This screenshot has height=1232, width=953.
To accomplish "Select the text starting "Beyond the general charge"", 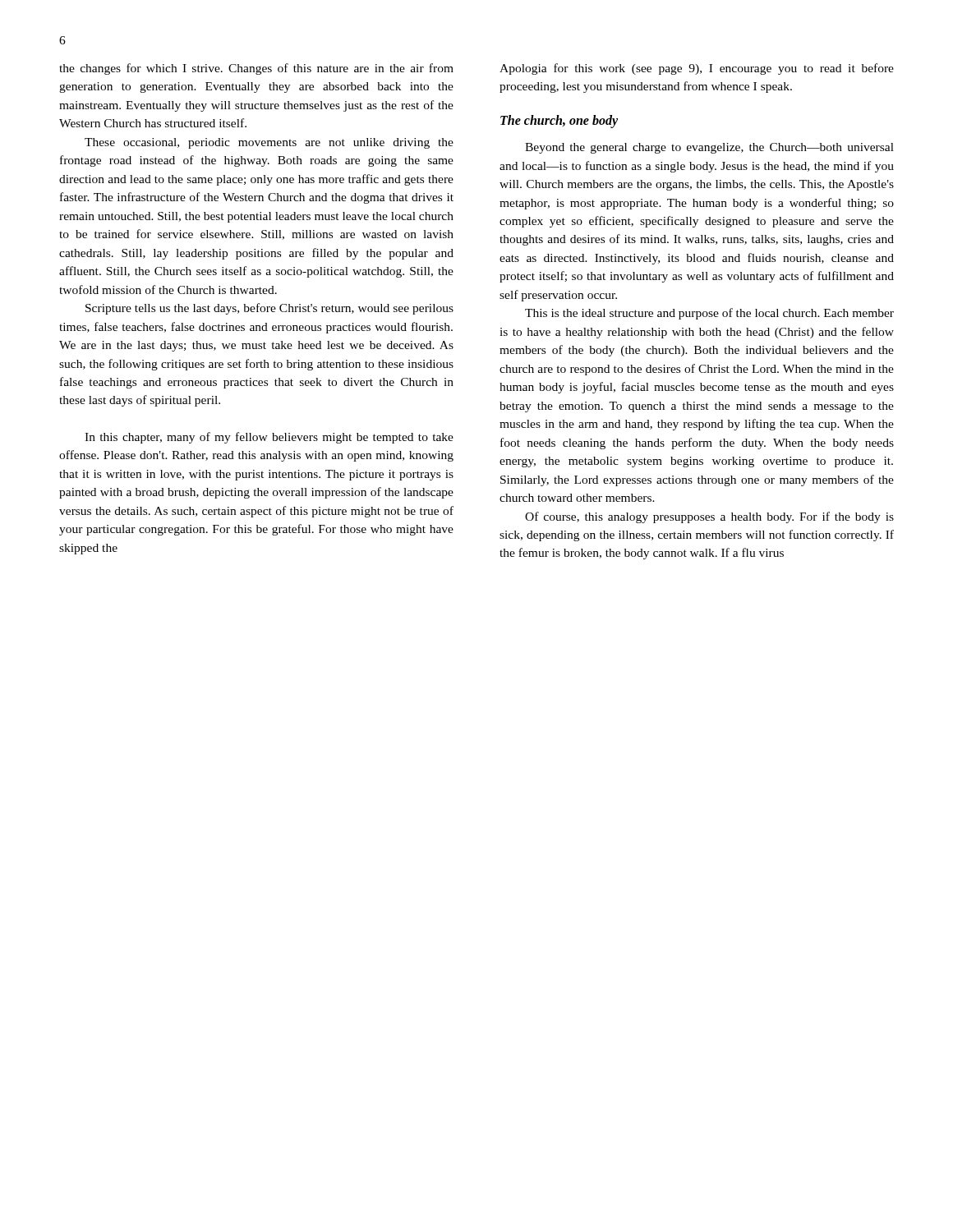I will (x=697, y=221).
